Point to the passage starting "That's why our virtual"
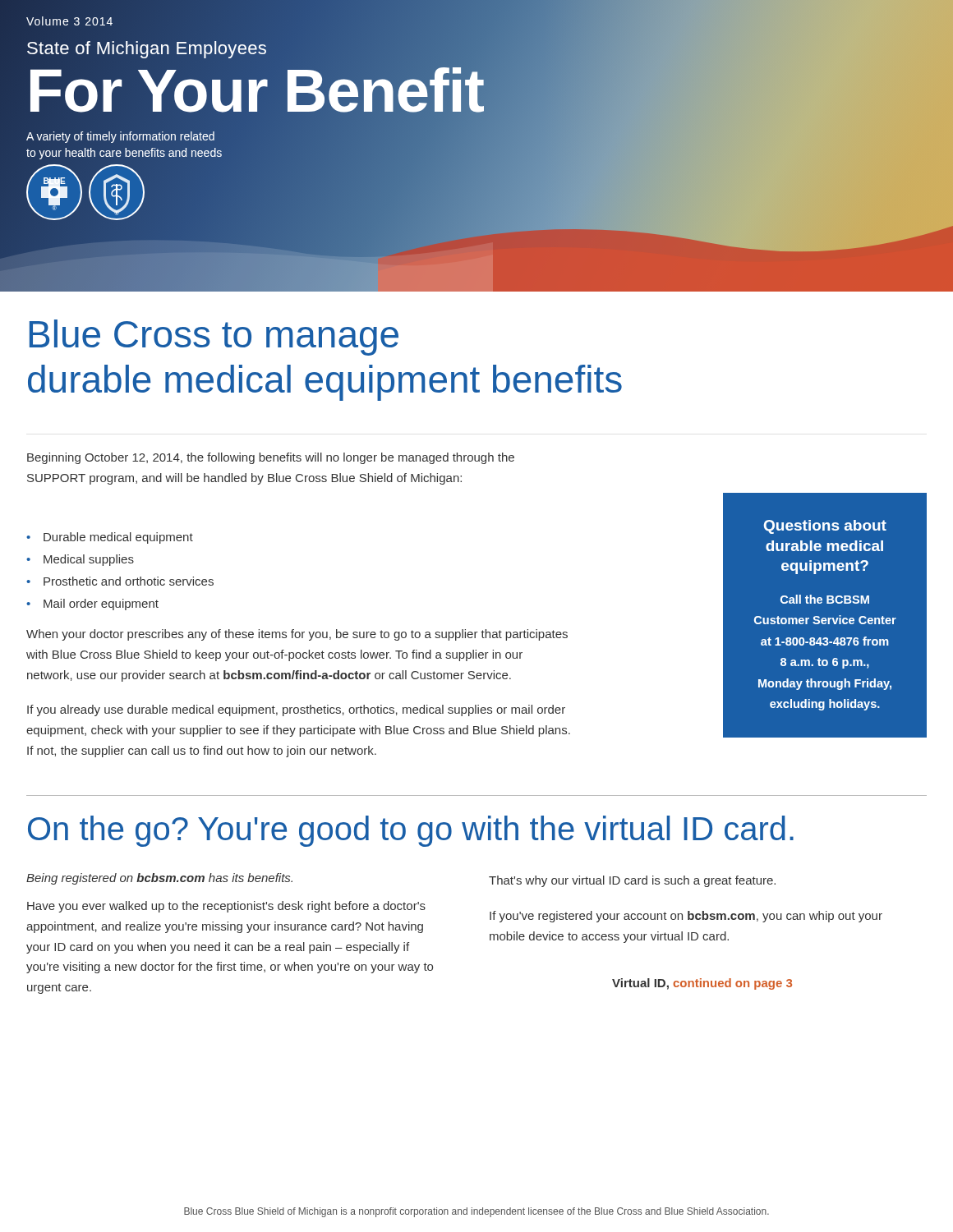 pos(633,880)
